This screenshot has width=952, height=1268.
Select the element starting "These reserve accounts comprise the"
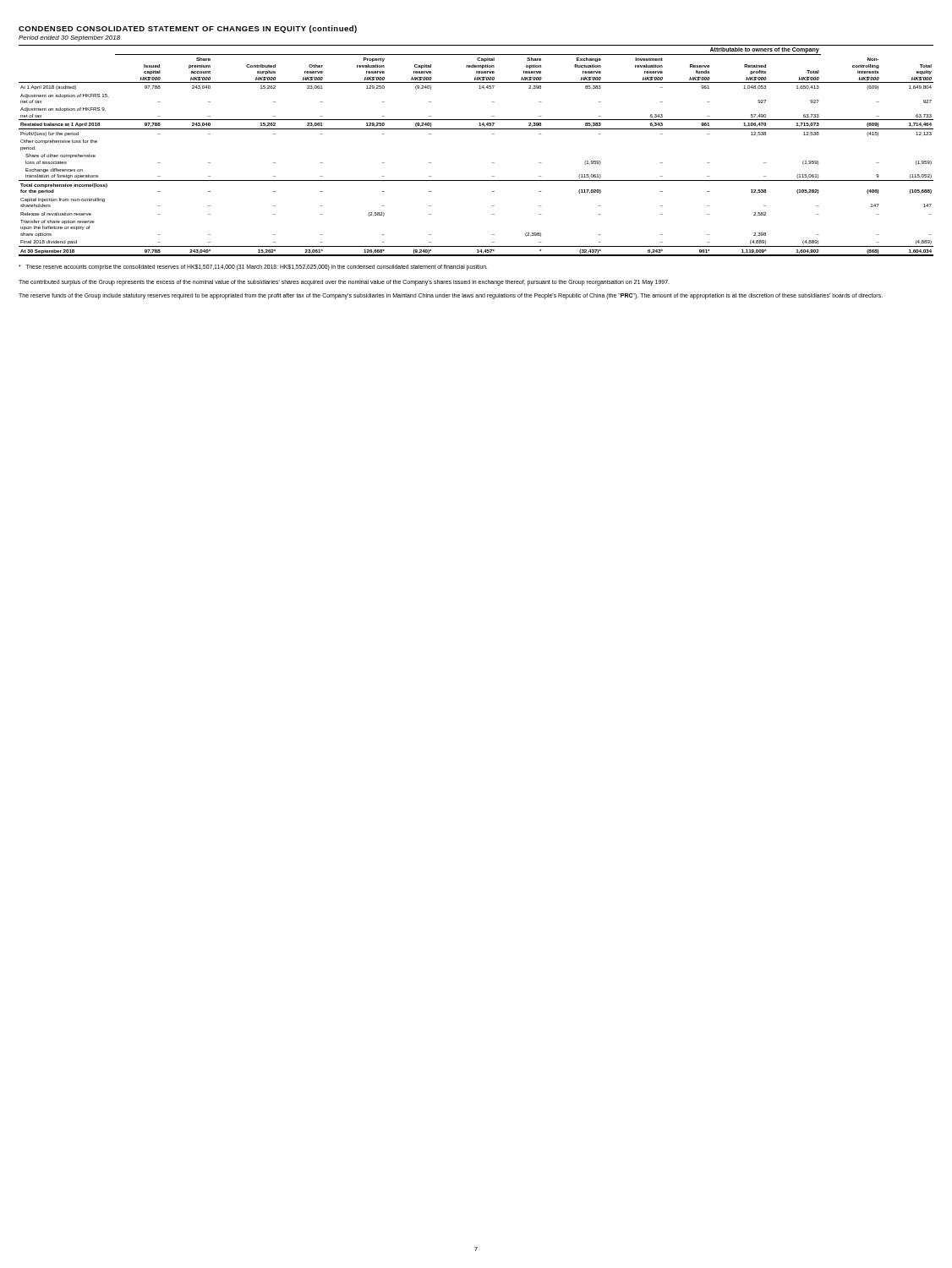point(476,267)
